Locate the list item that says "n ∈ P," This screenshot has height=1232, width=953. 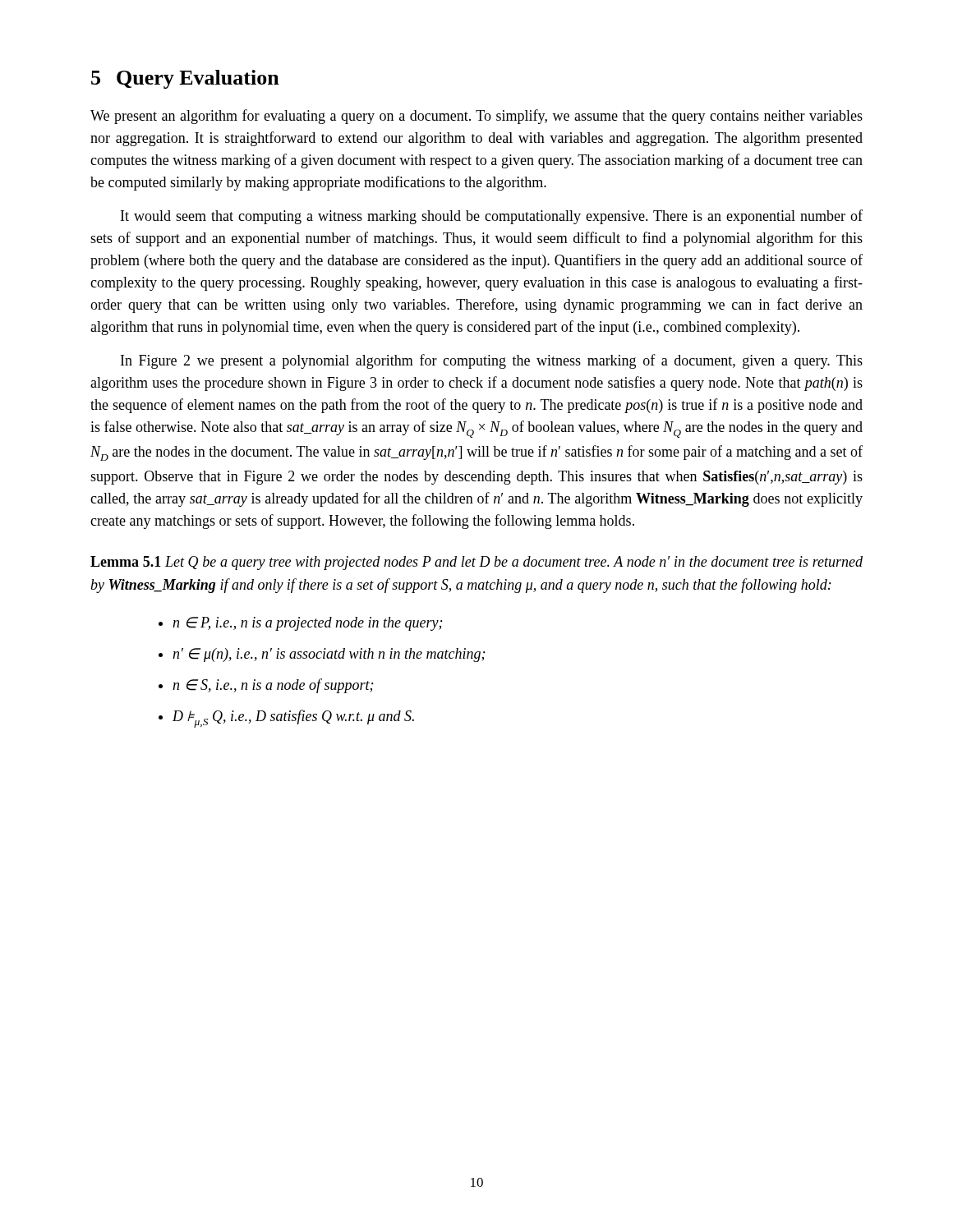pyautogui.click(x=308, y=623)
